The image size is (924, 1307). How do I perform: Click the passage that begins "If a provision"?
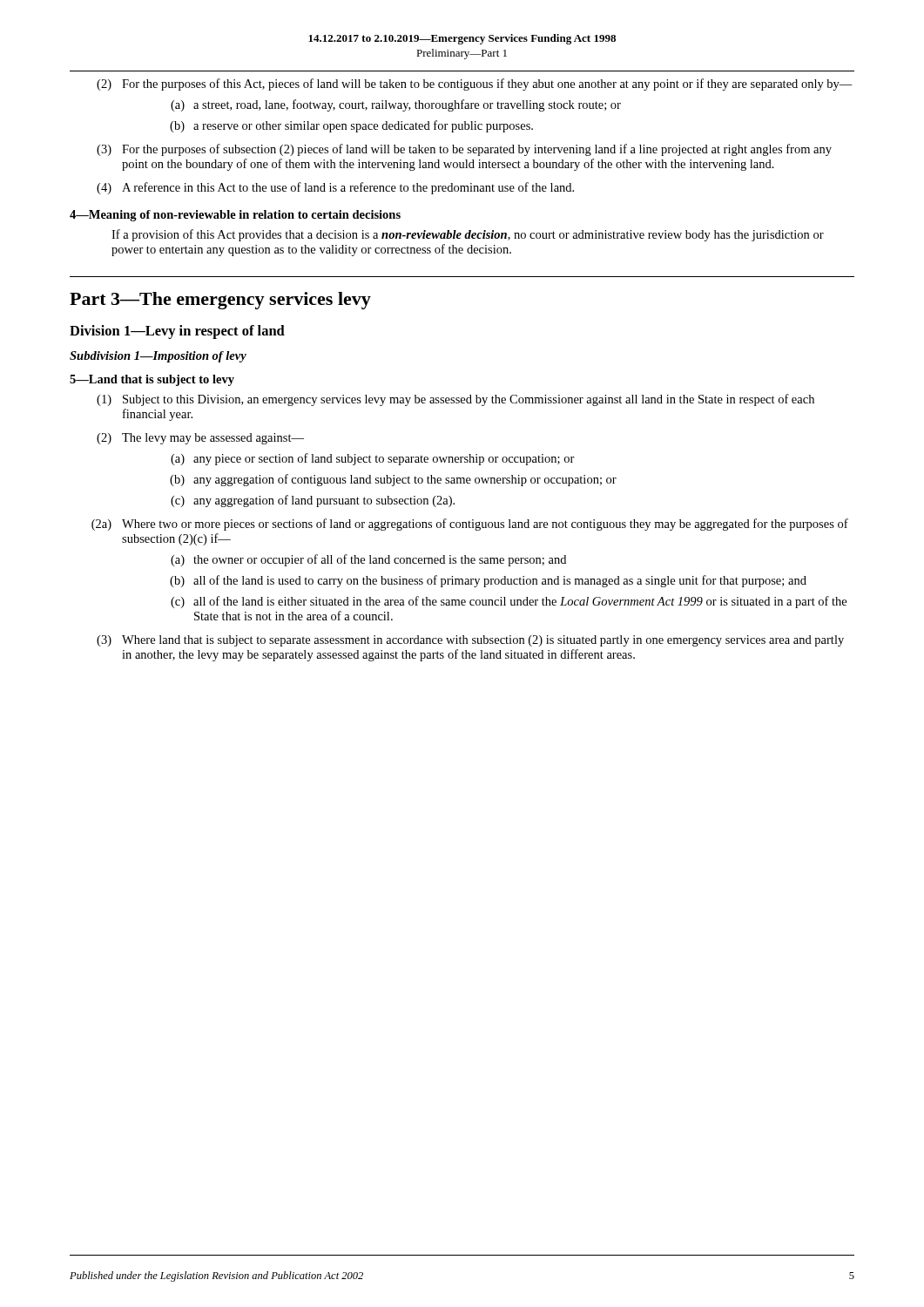coord(467,242)
